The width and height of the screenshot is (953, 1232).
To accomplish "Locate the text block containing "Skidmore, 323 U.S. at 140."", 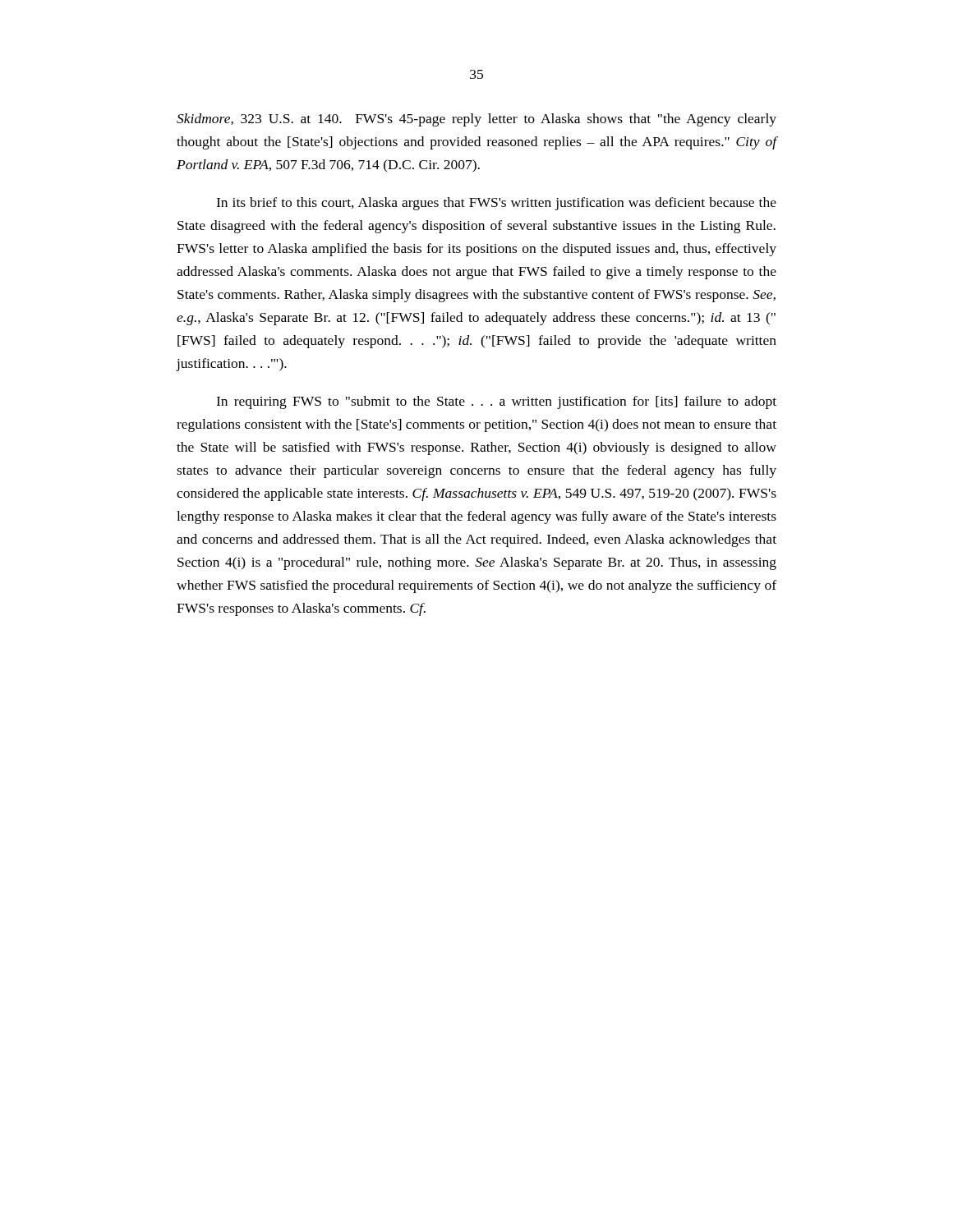I will pyautogui.click(x=476, y=141).
